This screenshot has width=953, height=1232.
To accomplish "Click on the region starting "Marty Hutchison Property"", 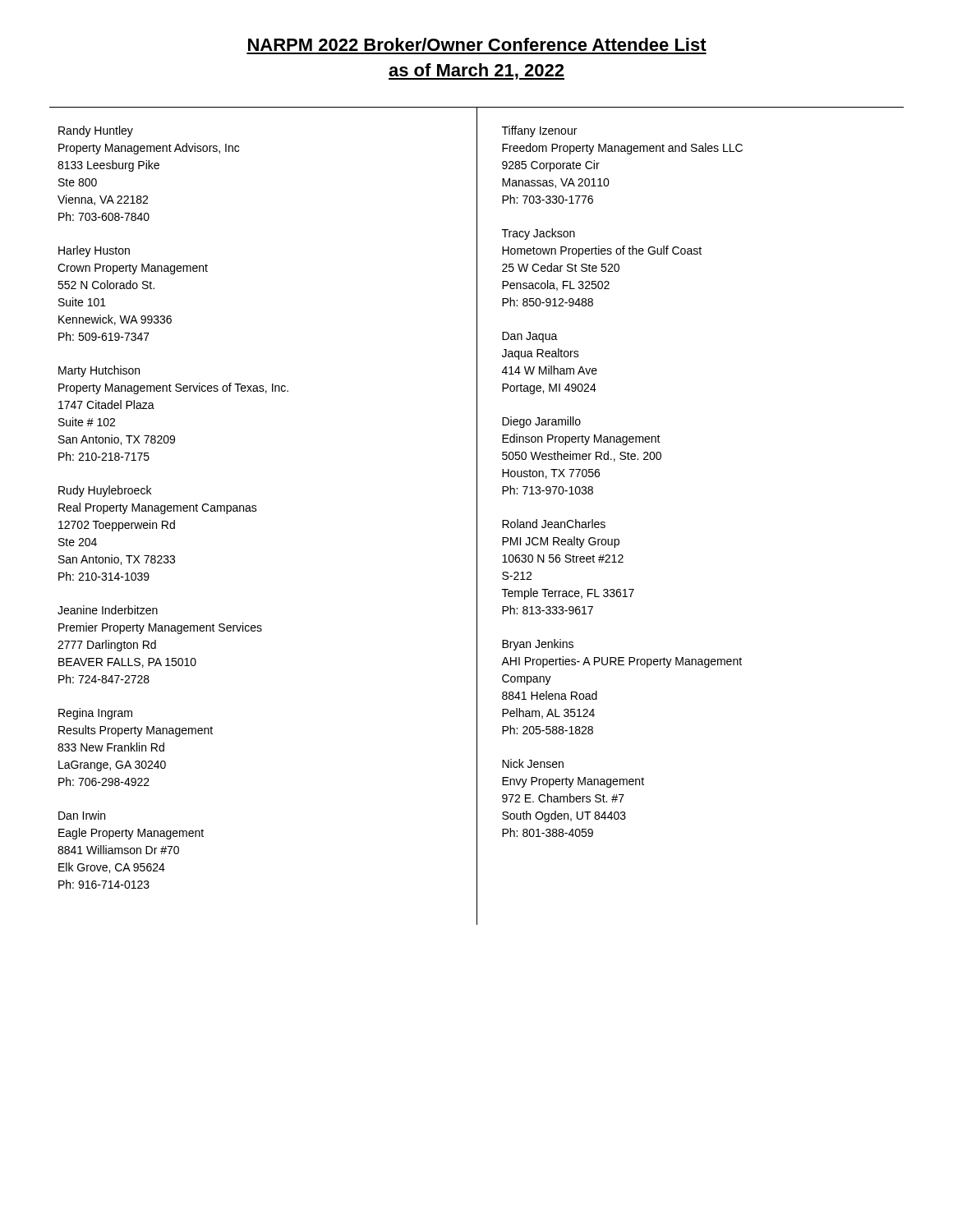I will [99, 371].
